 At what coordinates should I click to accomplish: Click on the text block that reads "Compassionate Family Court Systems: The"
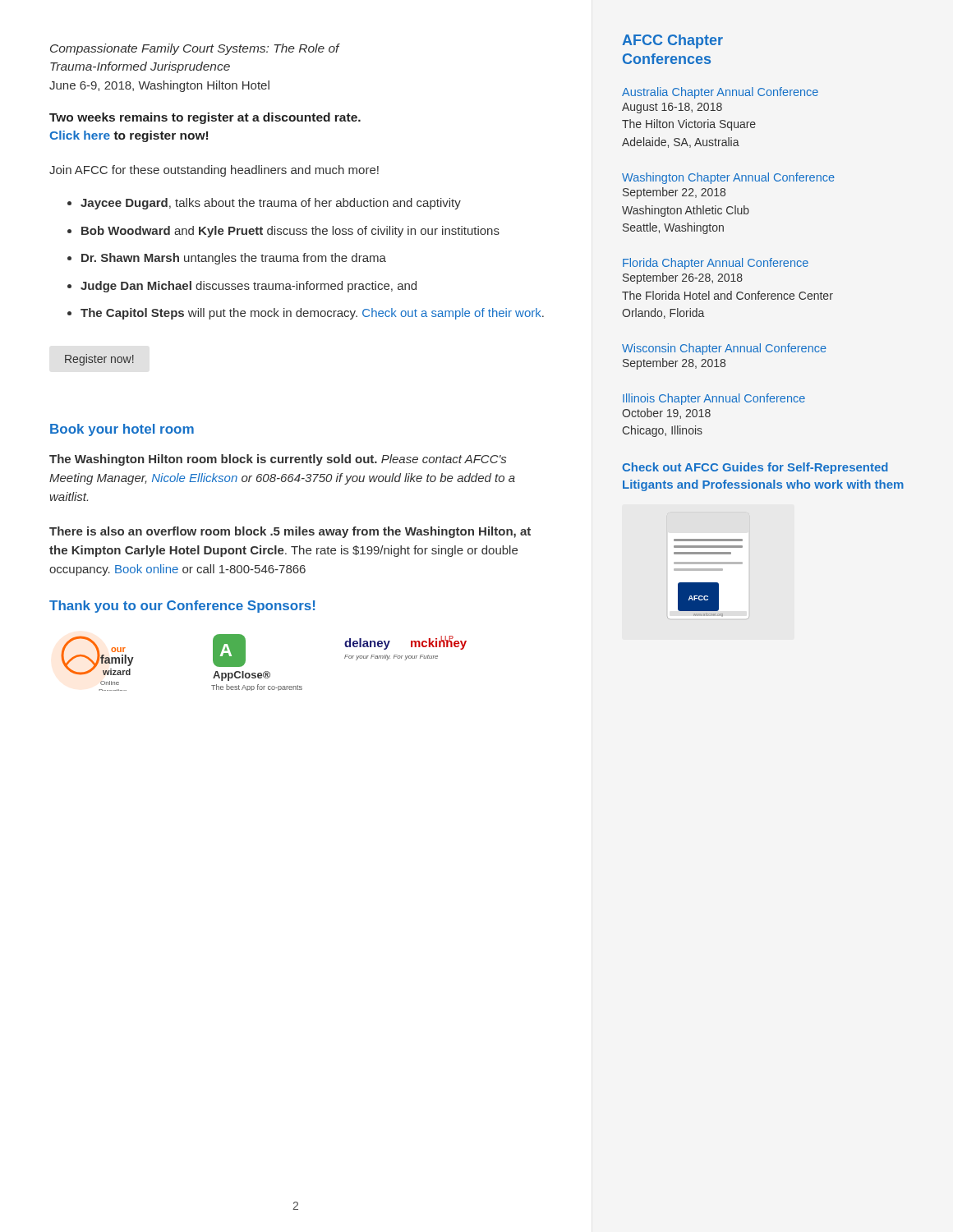pyautogui.click(x=195, y=49)
